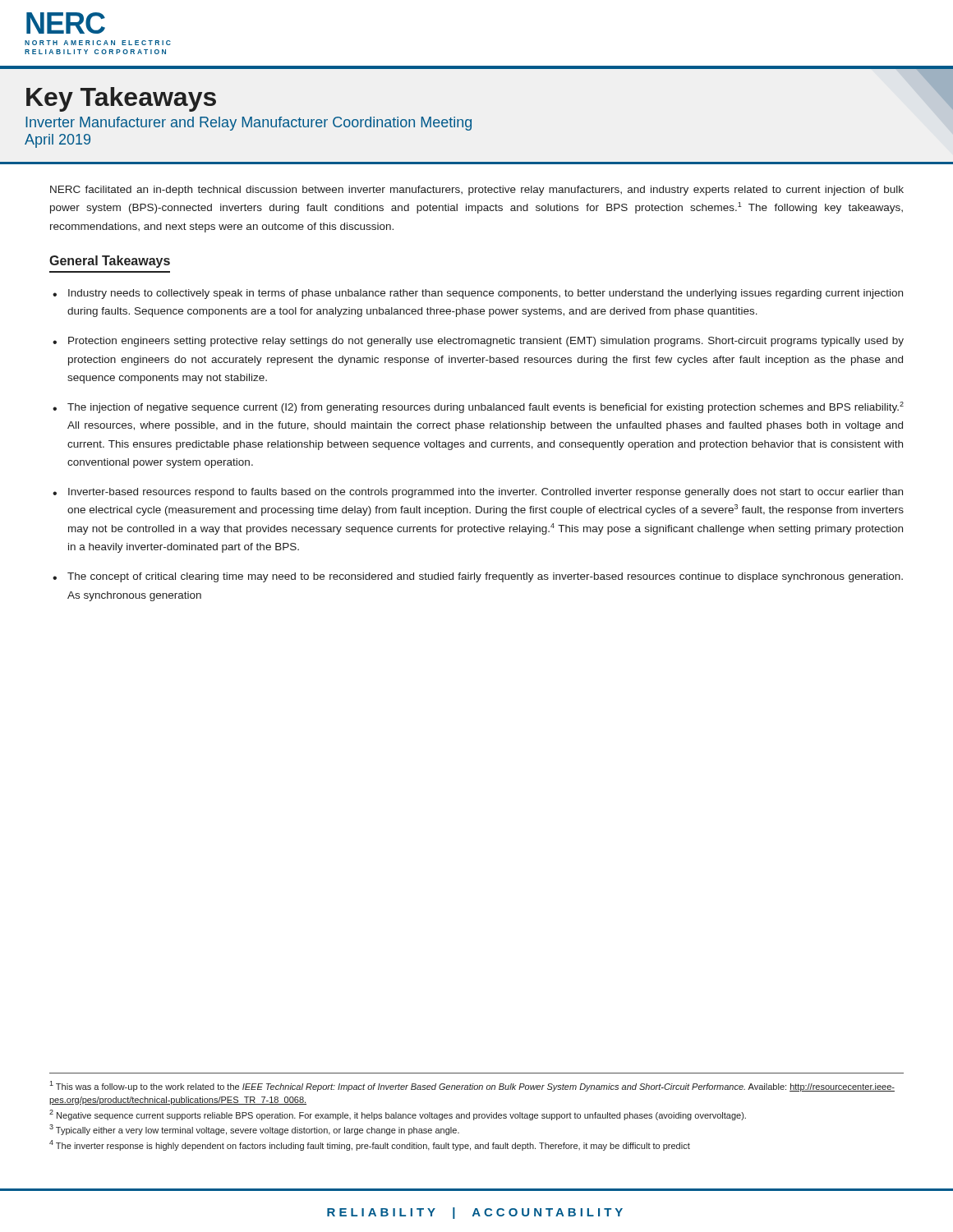This screenshot has height=1232, width=953.
Task: Locate the block of text that opens with "NERC facilitated an in-depth"
Action: tap(476, 208)
